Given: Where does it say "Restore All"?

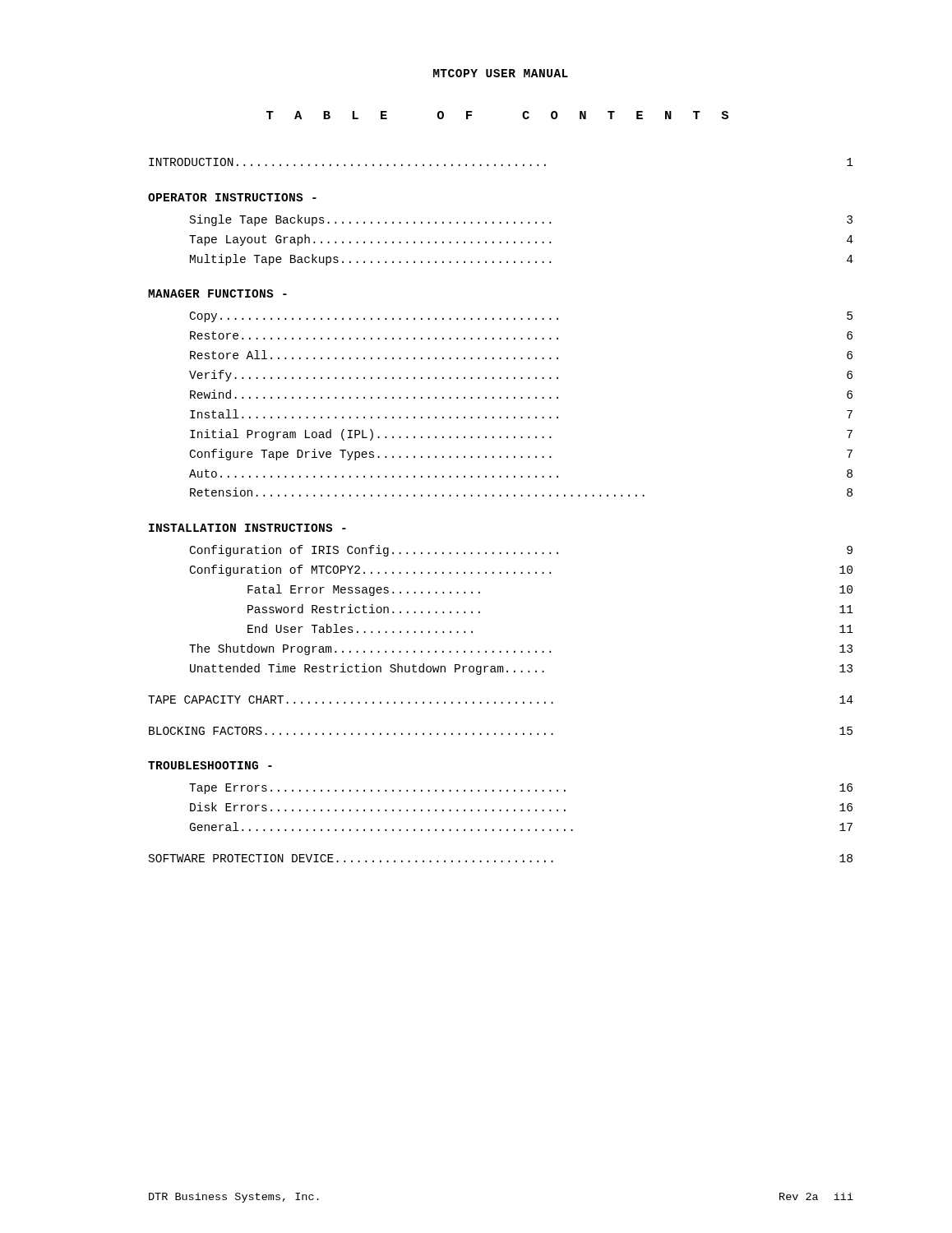Looking at the screenshot, I should [521, 357].
